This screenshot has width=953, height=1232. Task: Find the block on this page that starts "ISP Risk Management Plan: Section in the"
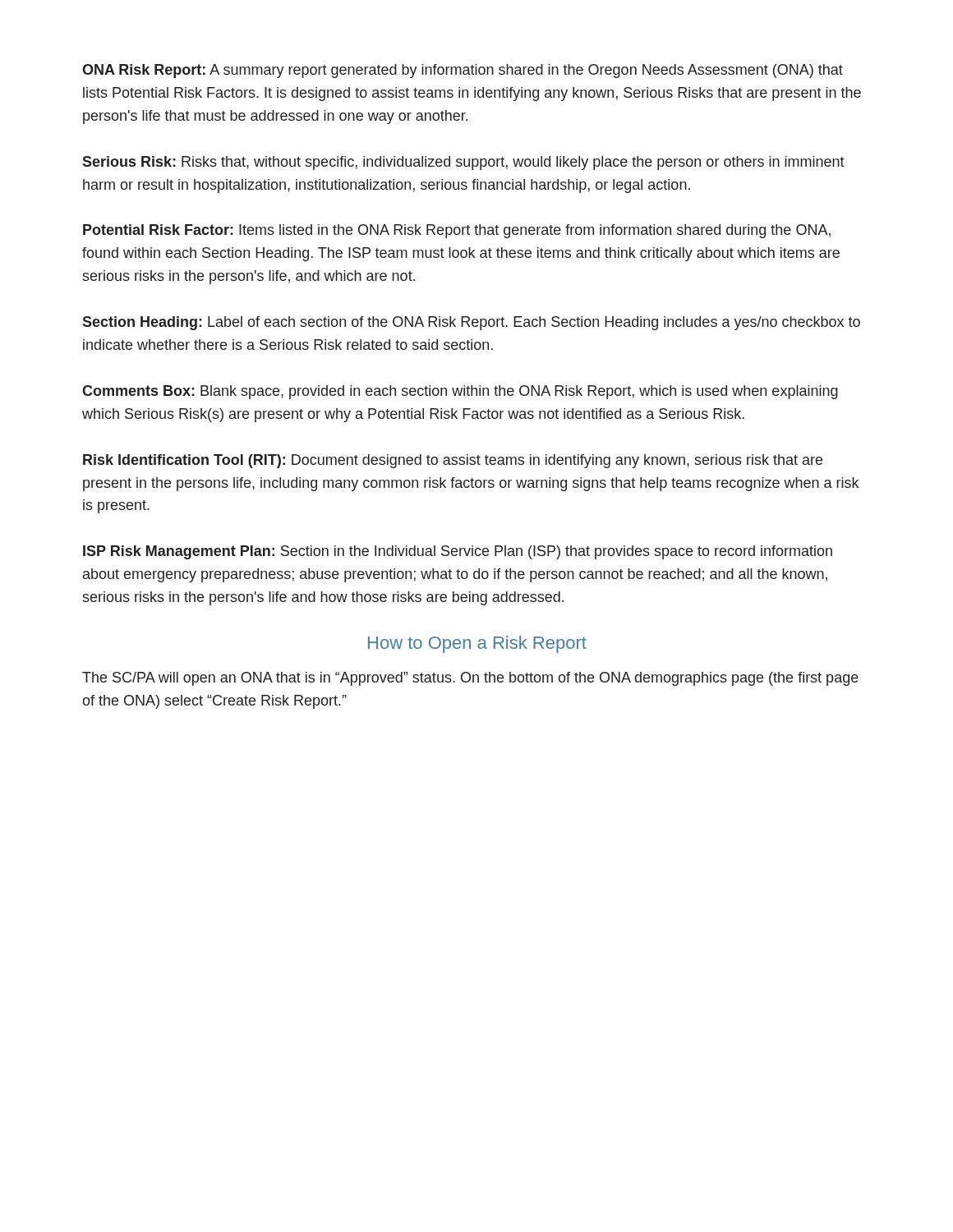458,574
